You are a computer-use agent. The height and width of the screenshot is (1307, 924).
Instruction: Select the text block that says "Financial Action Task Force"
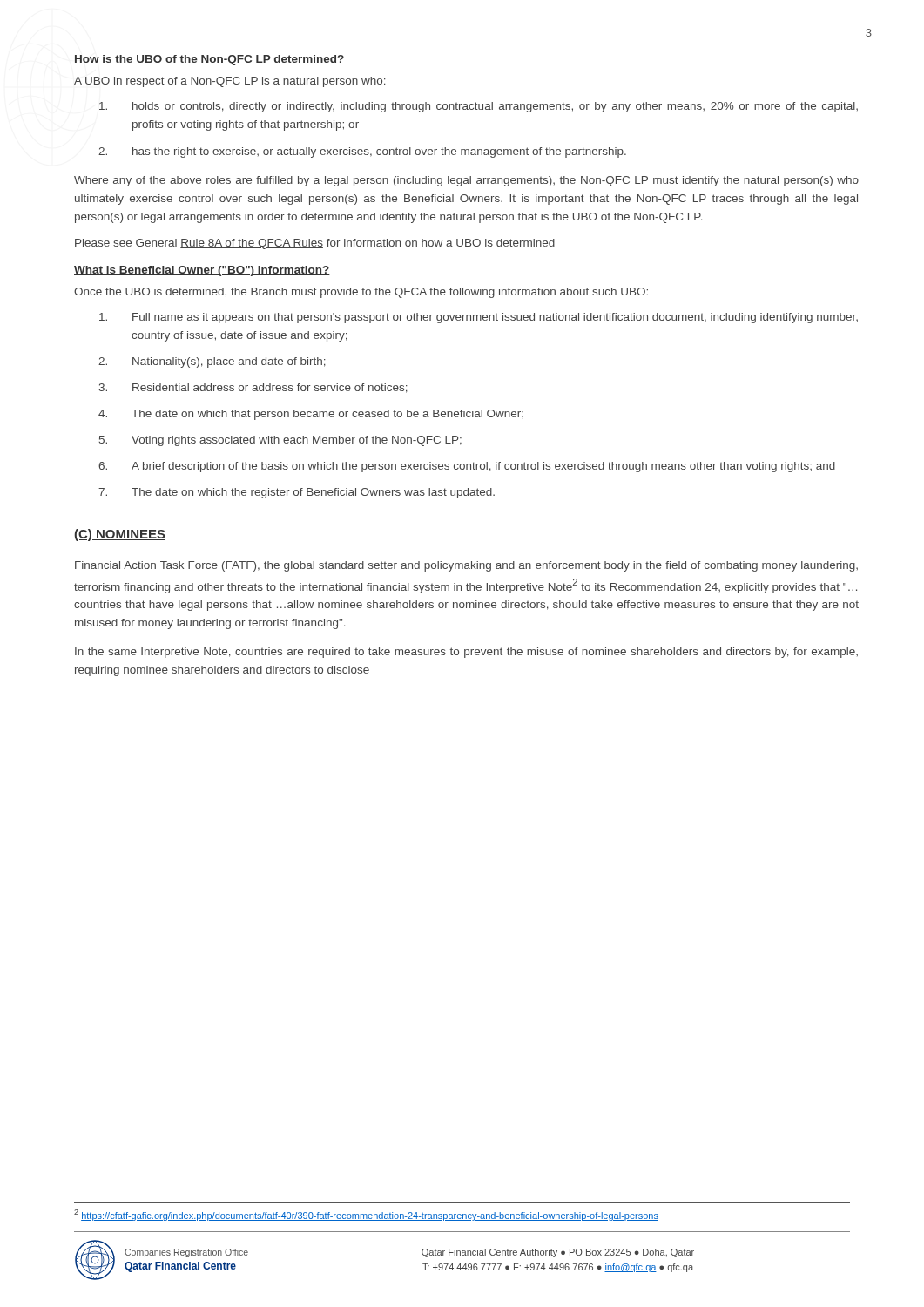pyautogui.click(x=466, y=594)
